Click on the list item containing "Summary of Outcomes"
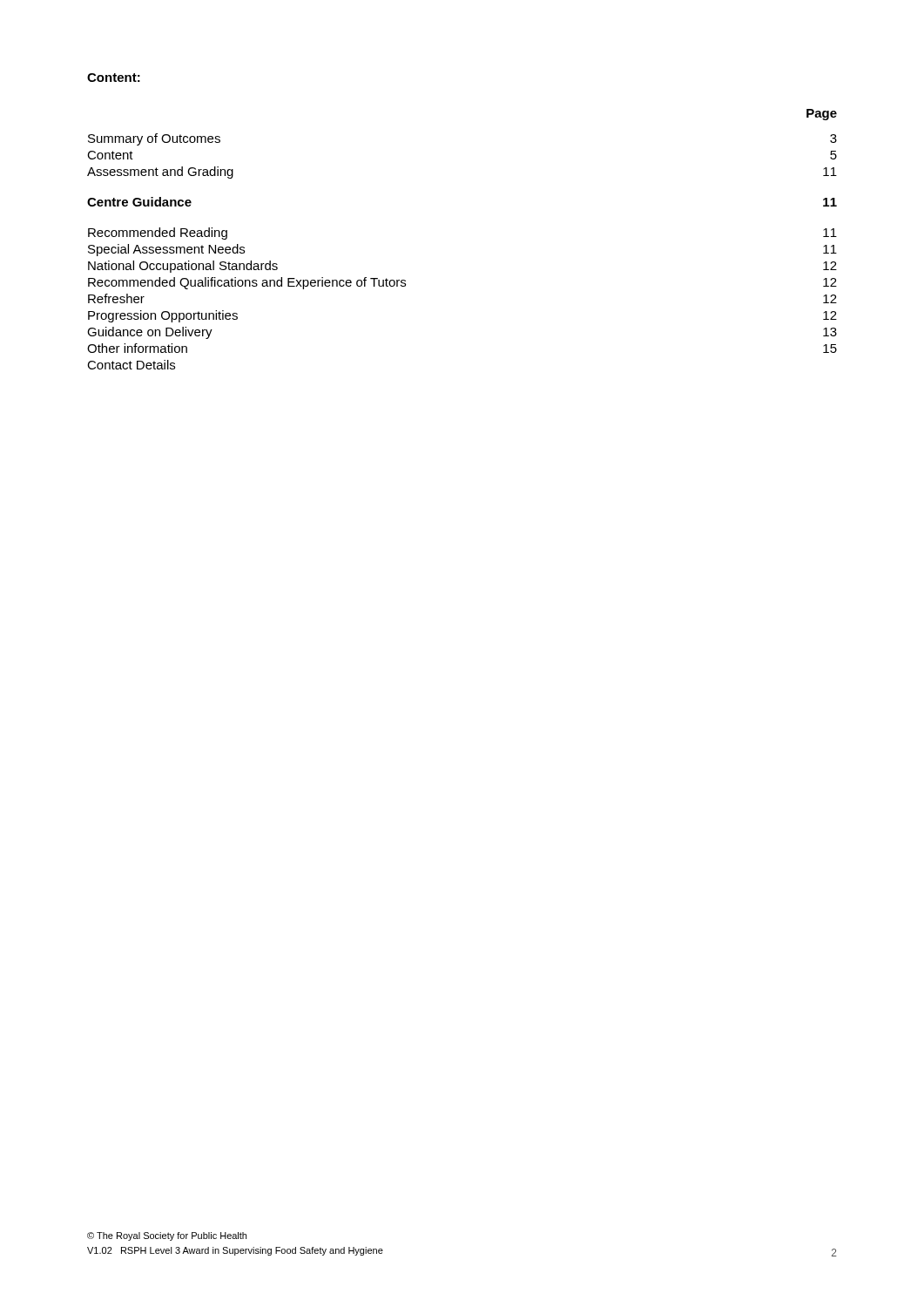The image size is (924, 1307). (x=155, y=139)
